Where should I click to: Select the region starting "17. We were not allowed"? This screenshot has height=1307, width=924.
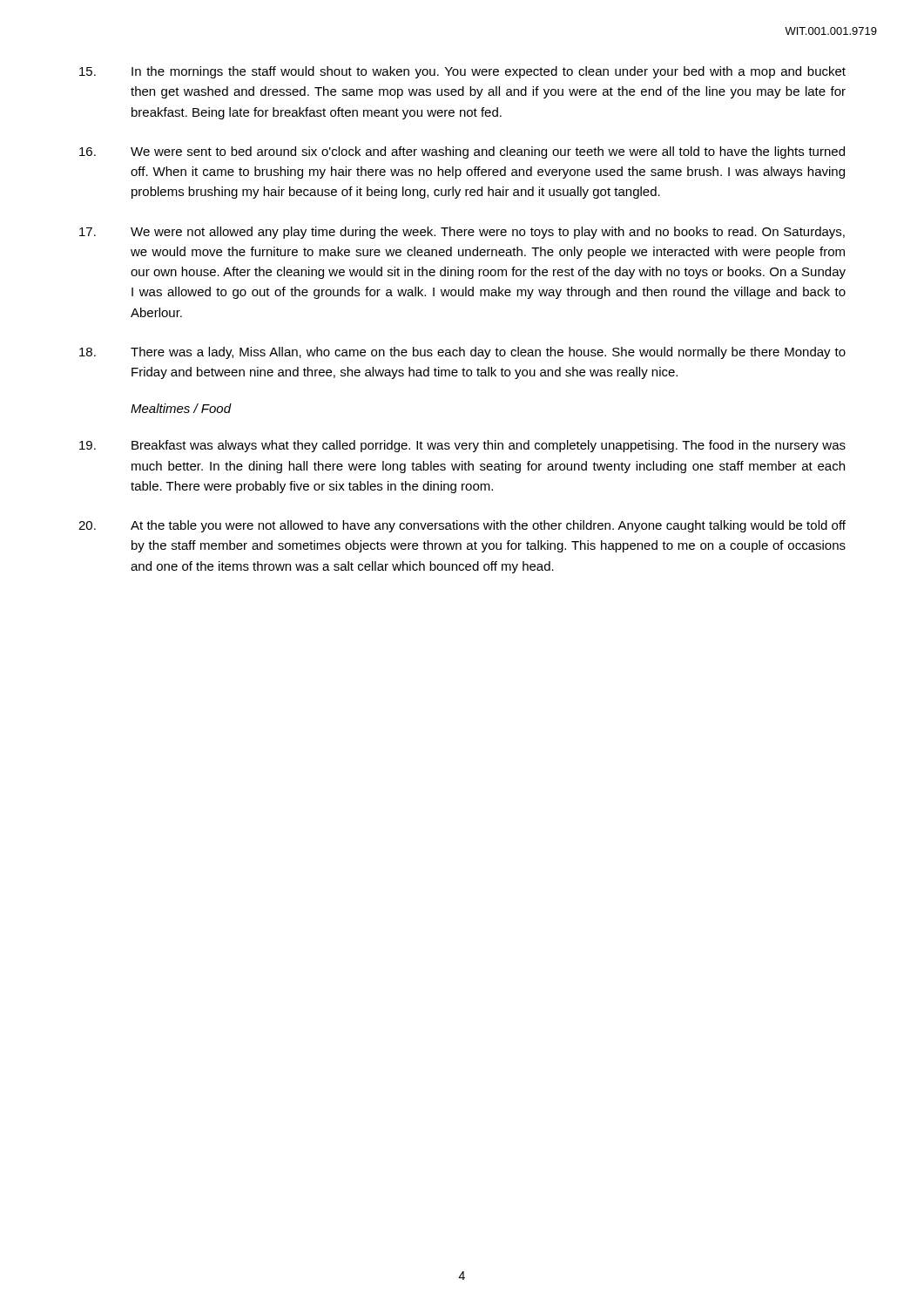(462, 272)
